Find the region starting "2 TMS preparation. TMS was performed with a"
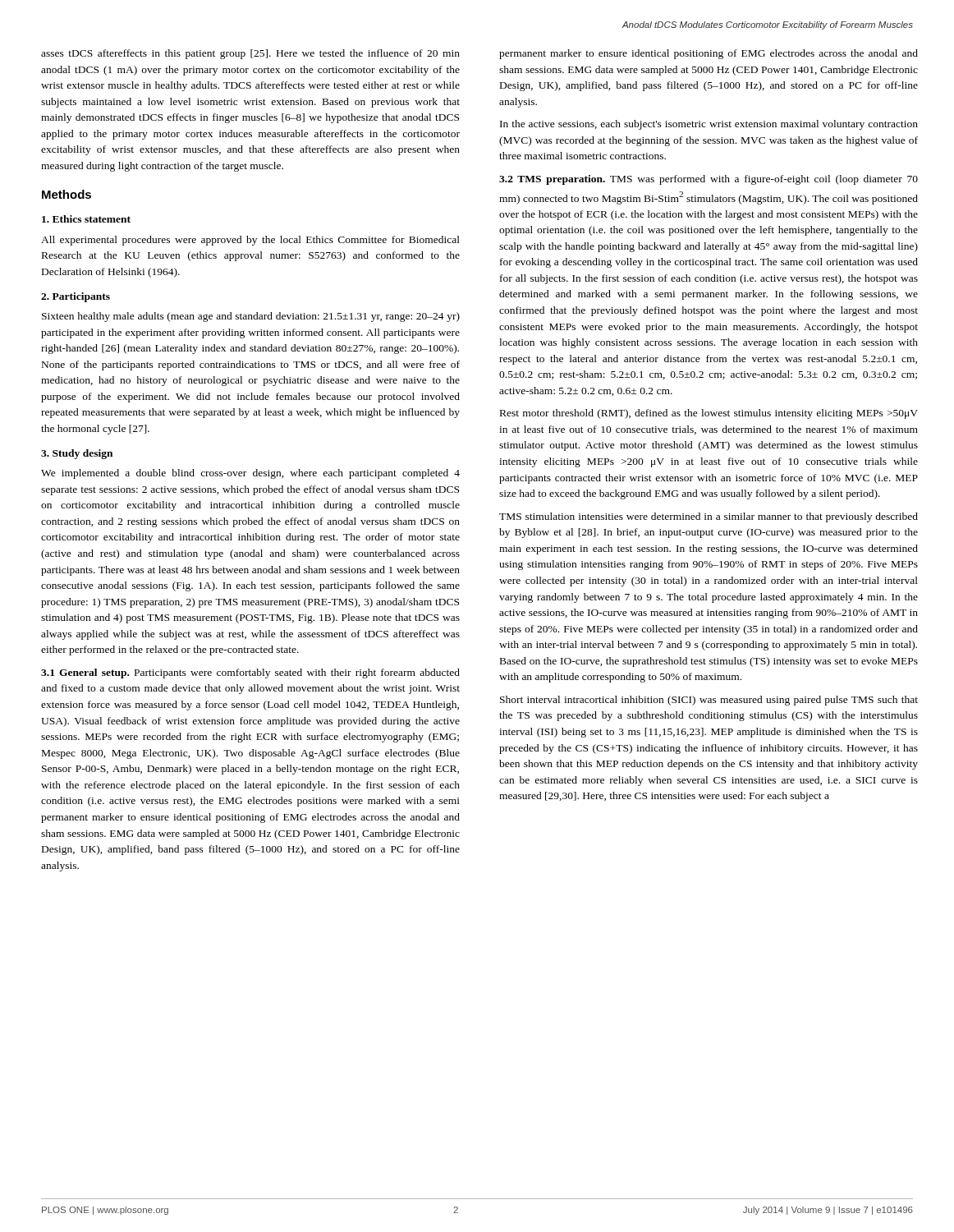Viewport: 954px width, 1232px height. coord(708,285)
